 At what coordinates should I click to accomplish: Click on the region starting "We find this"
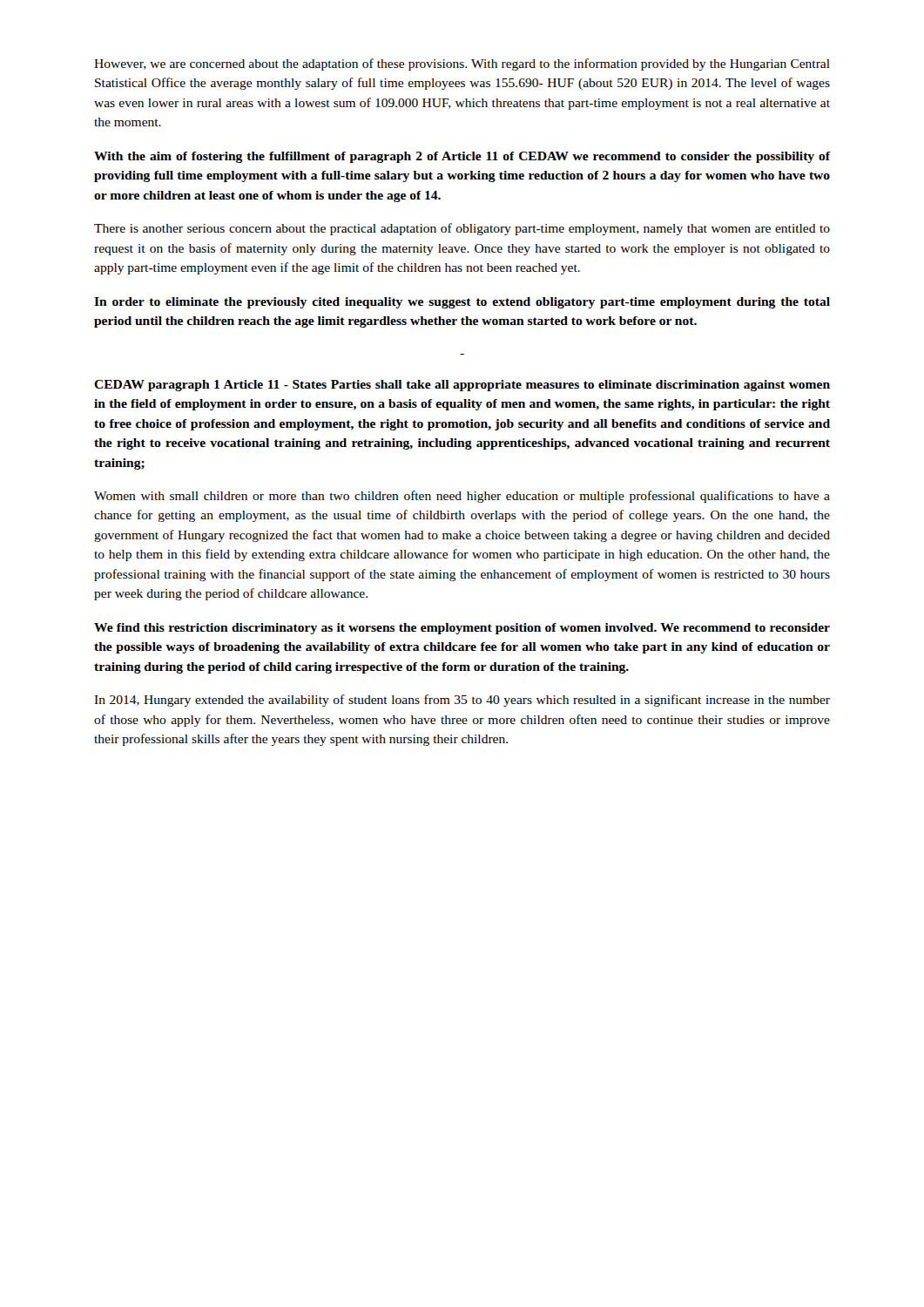pos(462,646)
